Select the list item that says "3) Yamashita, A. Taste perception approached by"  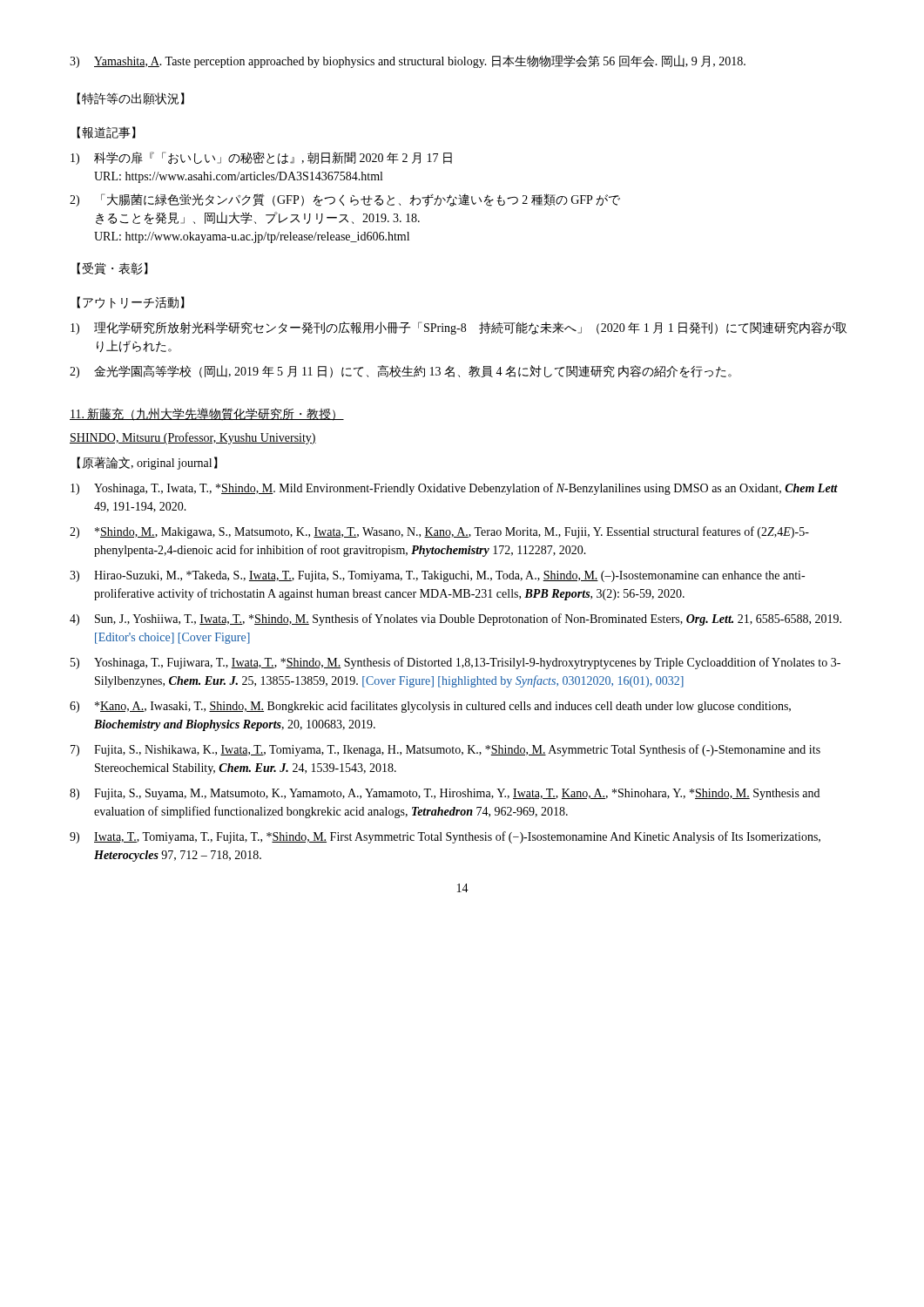[408, 61]
